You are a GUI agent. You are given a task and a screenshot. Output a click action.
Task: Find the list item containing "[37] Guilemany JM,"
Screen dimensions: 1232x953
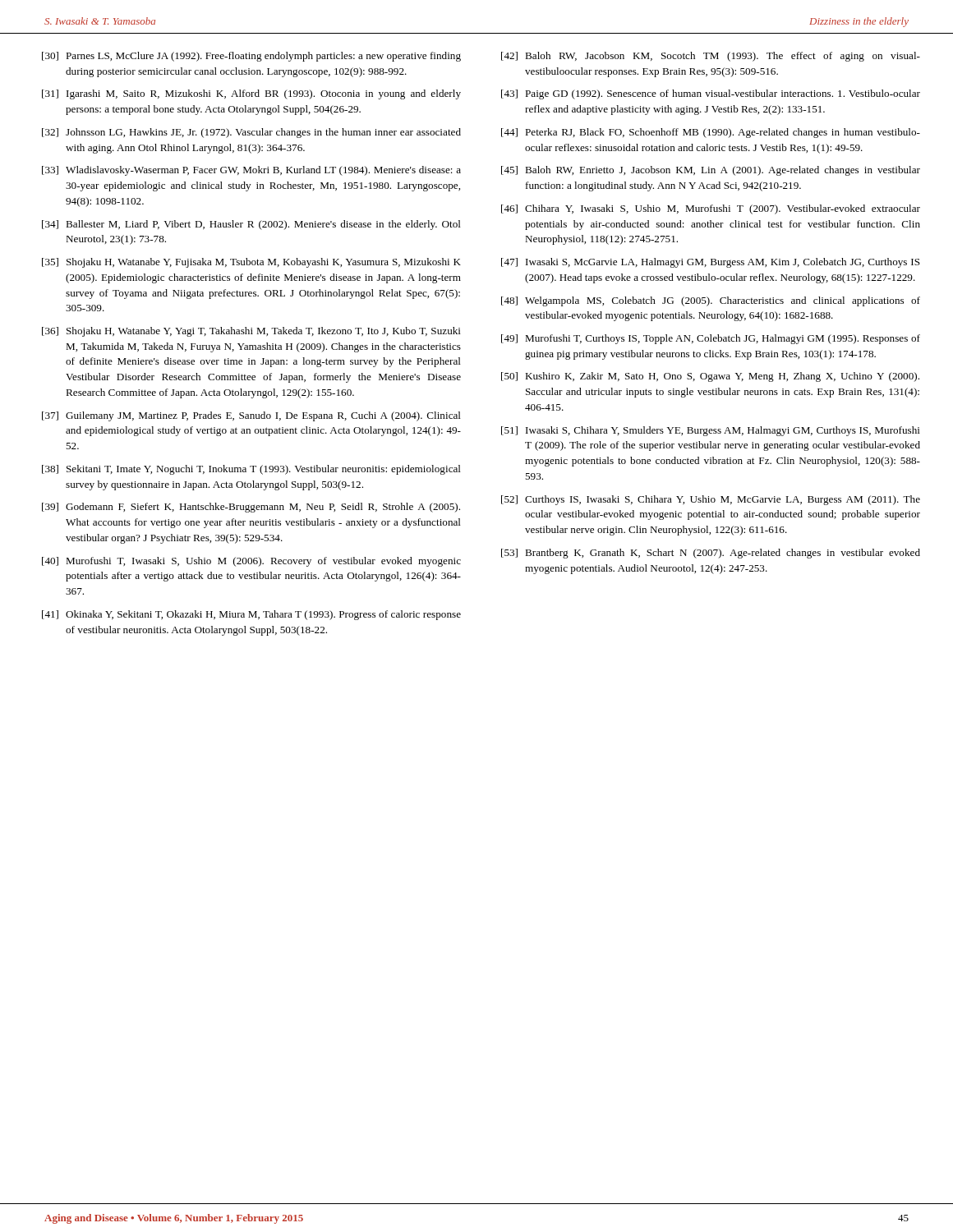pyautogui.click(x=247, y=431)
